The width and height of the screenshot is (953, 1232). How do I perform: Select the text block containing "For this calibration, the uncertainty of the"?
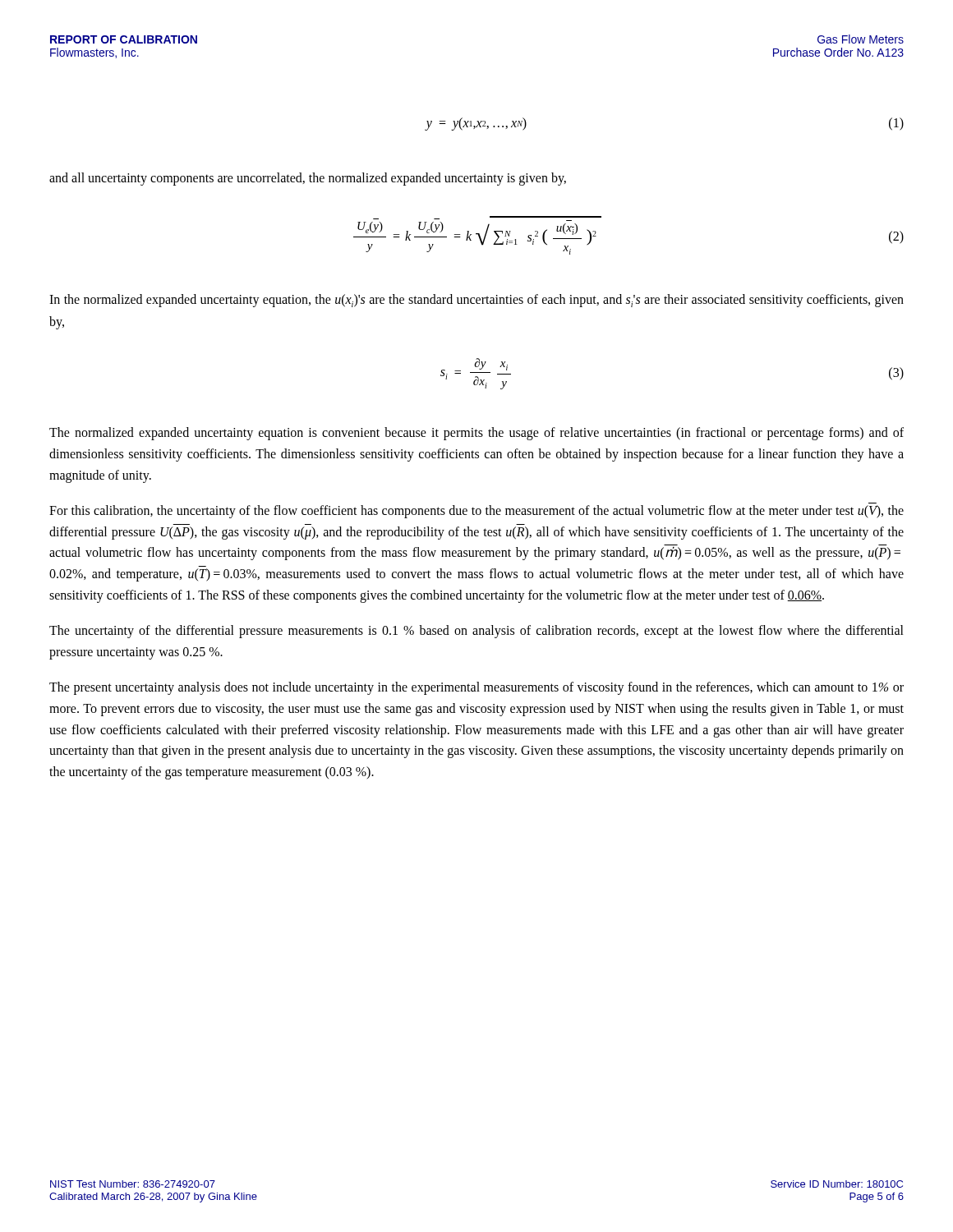click(x=476, y=553)
